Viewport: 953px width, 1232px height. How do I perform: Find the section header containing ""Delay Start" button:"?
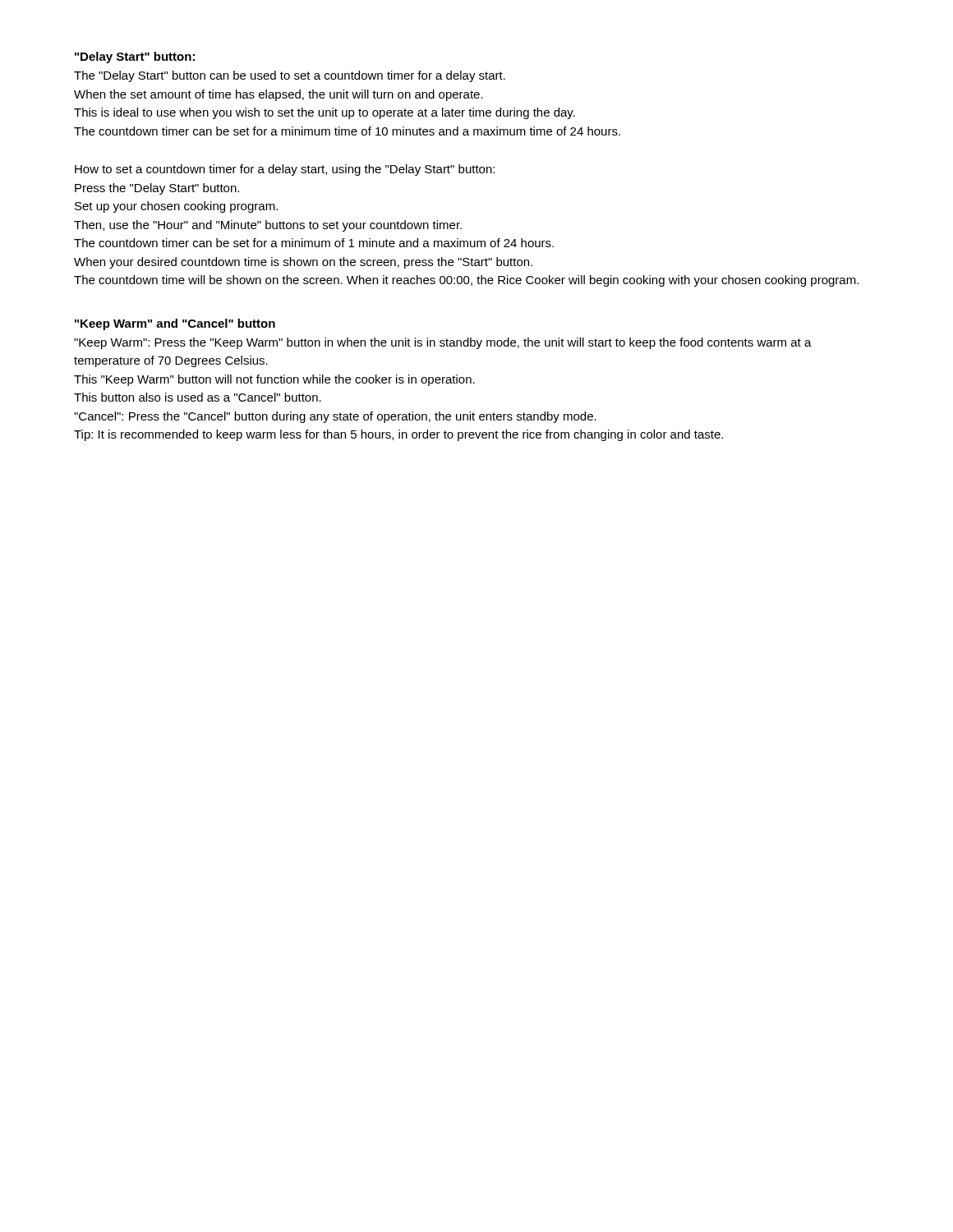pos(135,56)
